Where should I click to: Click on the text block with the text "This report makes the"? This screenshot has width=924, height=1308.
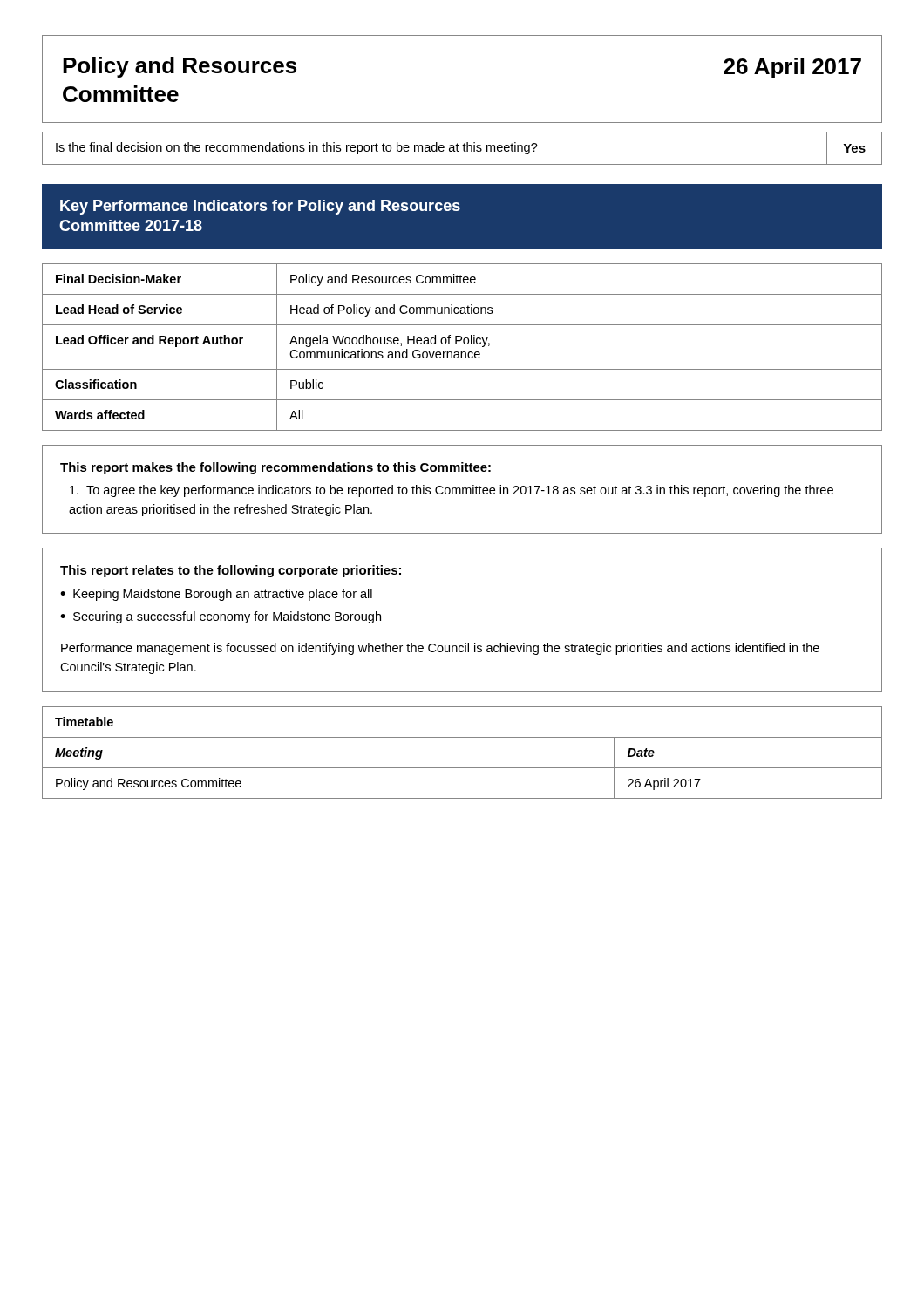coord(462,489)
